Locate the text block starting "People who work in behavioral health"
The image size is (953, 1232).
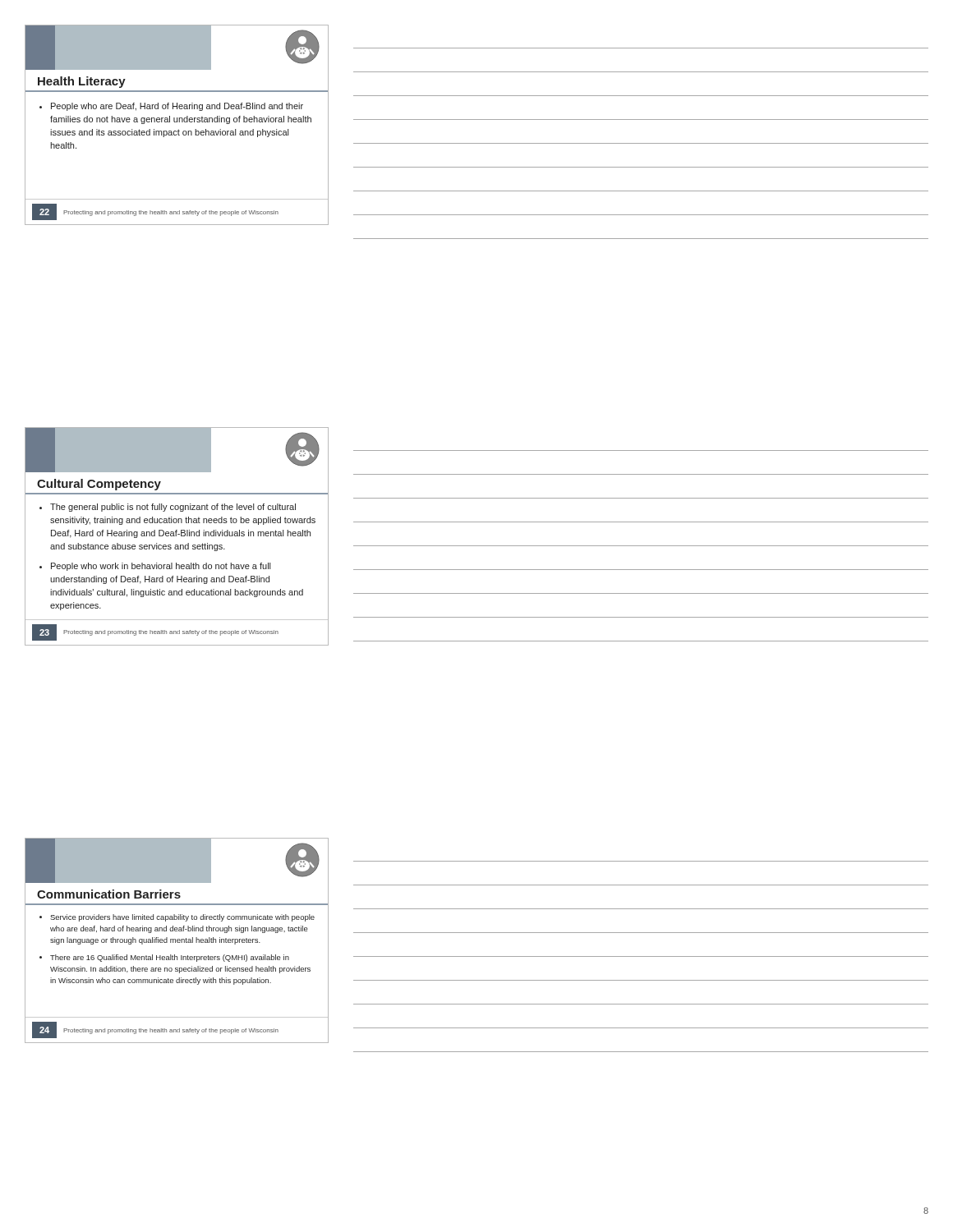pyautogui.click(x=177, y=585)
